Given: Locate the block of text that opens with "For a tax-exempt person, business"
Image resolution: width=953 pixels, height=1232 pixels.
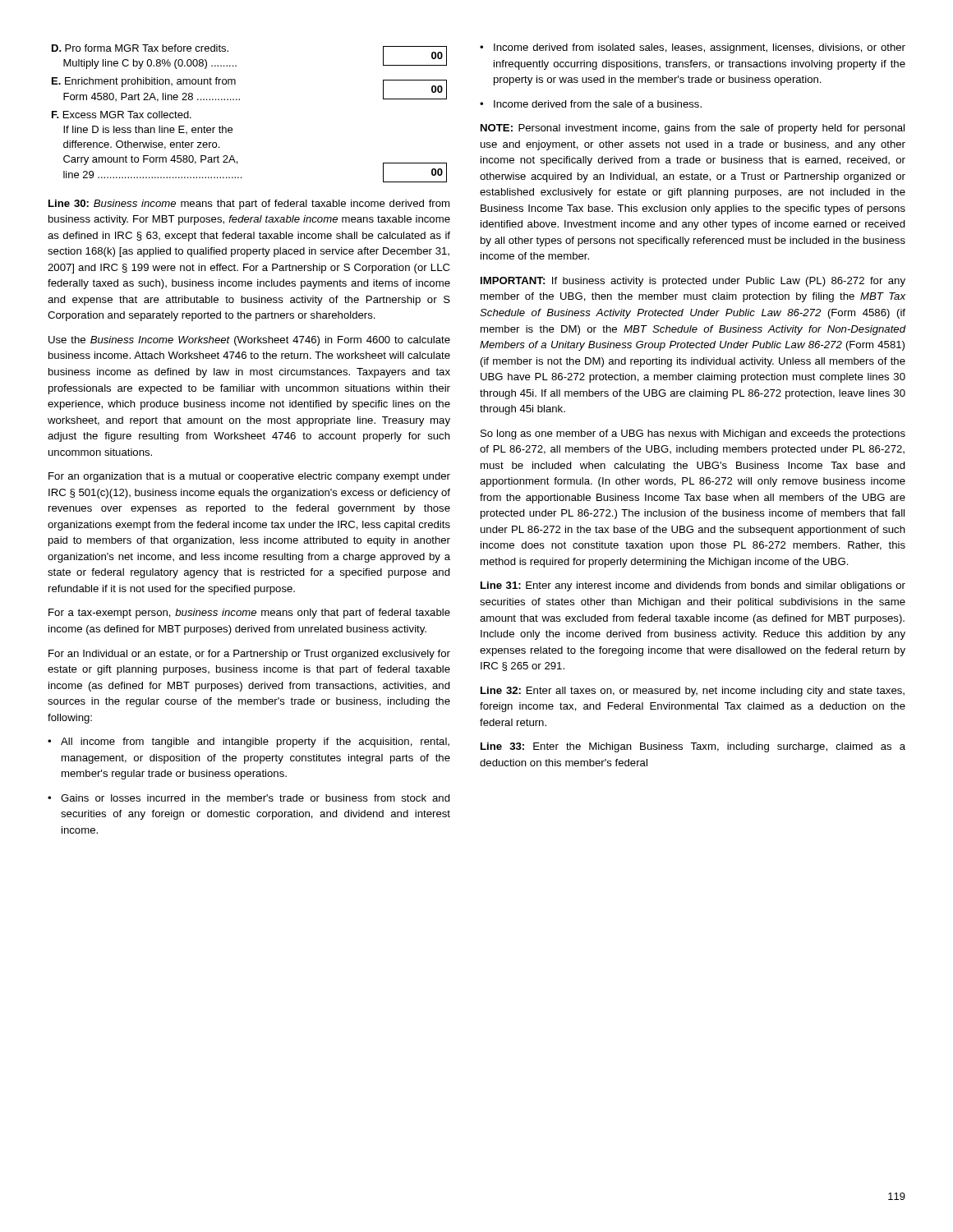Looking at the screenshot, I should pyautogui.click(x=249, y=621).
